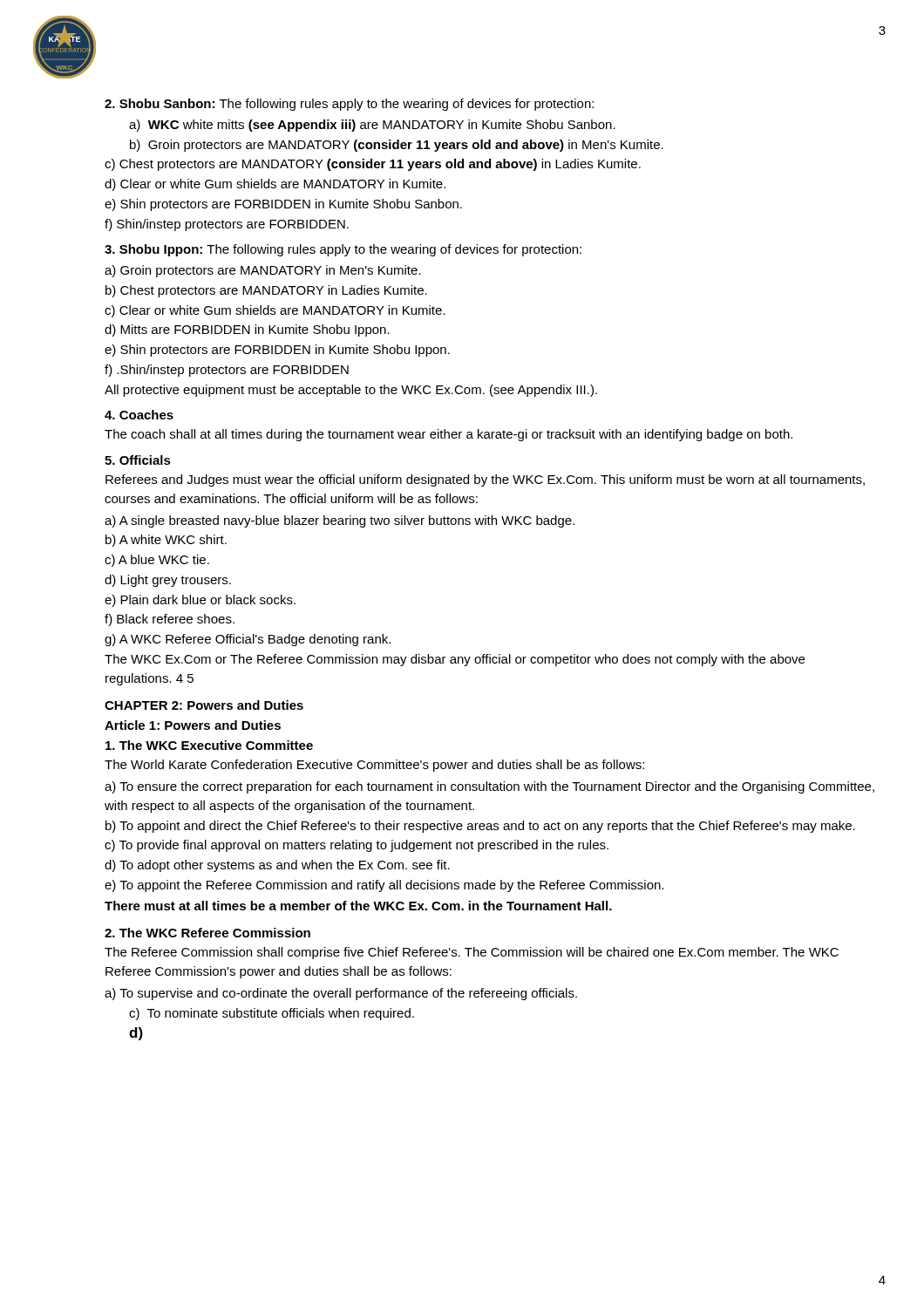Click on the element starting "d) Clear or white Gum"
Image resolution: width=924 pixels, height=1308 pixels.
pyautogui.click(x=276, y=184)
